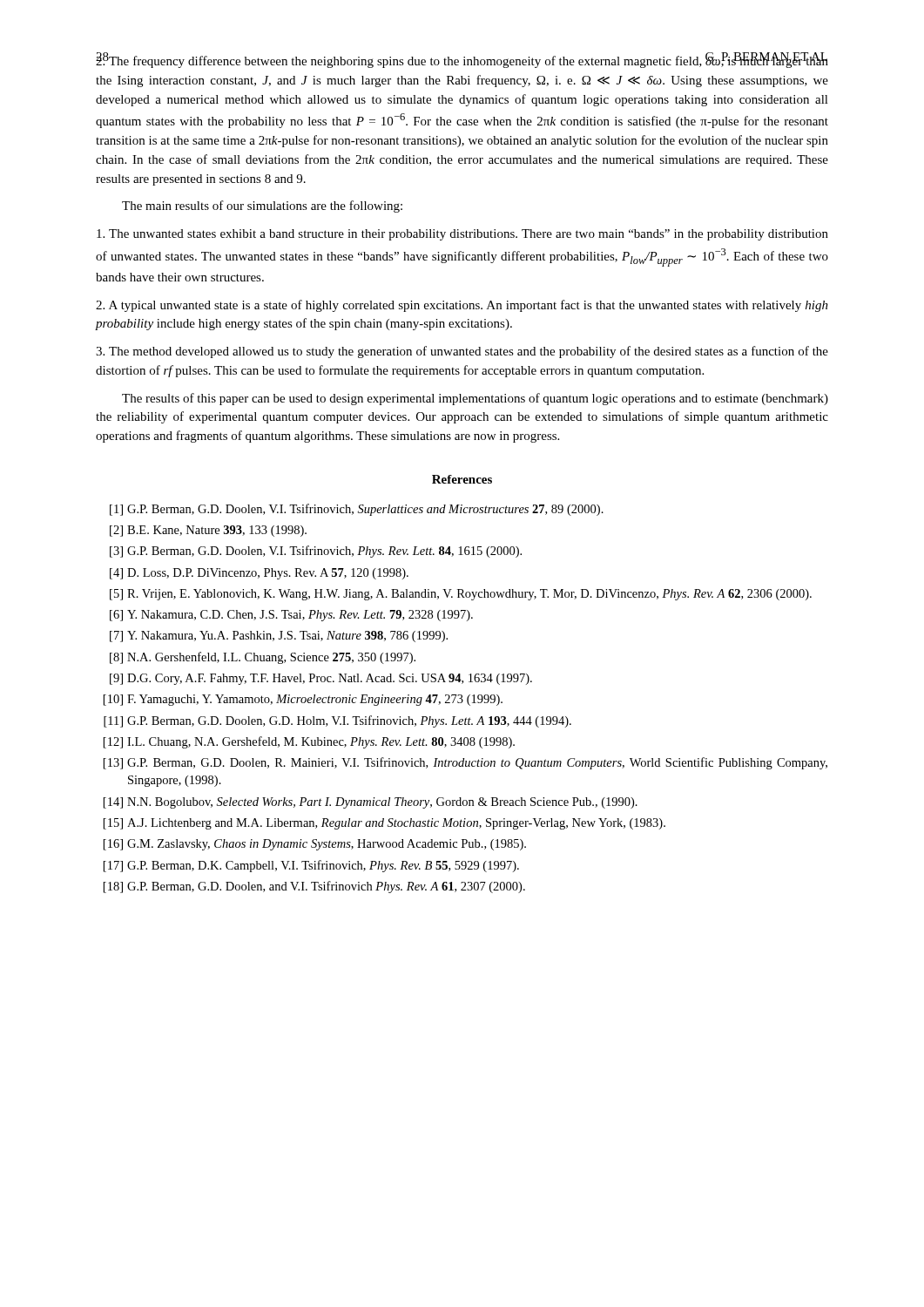Select the passage starting "[18] G.P. Berman,"
The width and height of the screenshot is (924, 1307).
click(x=462, y=886)
